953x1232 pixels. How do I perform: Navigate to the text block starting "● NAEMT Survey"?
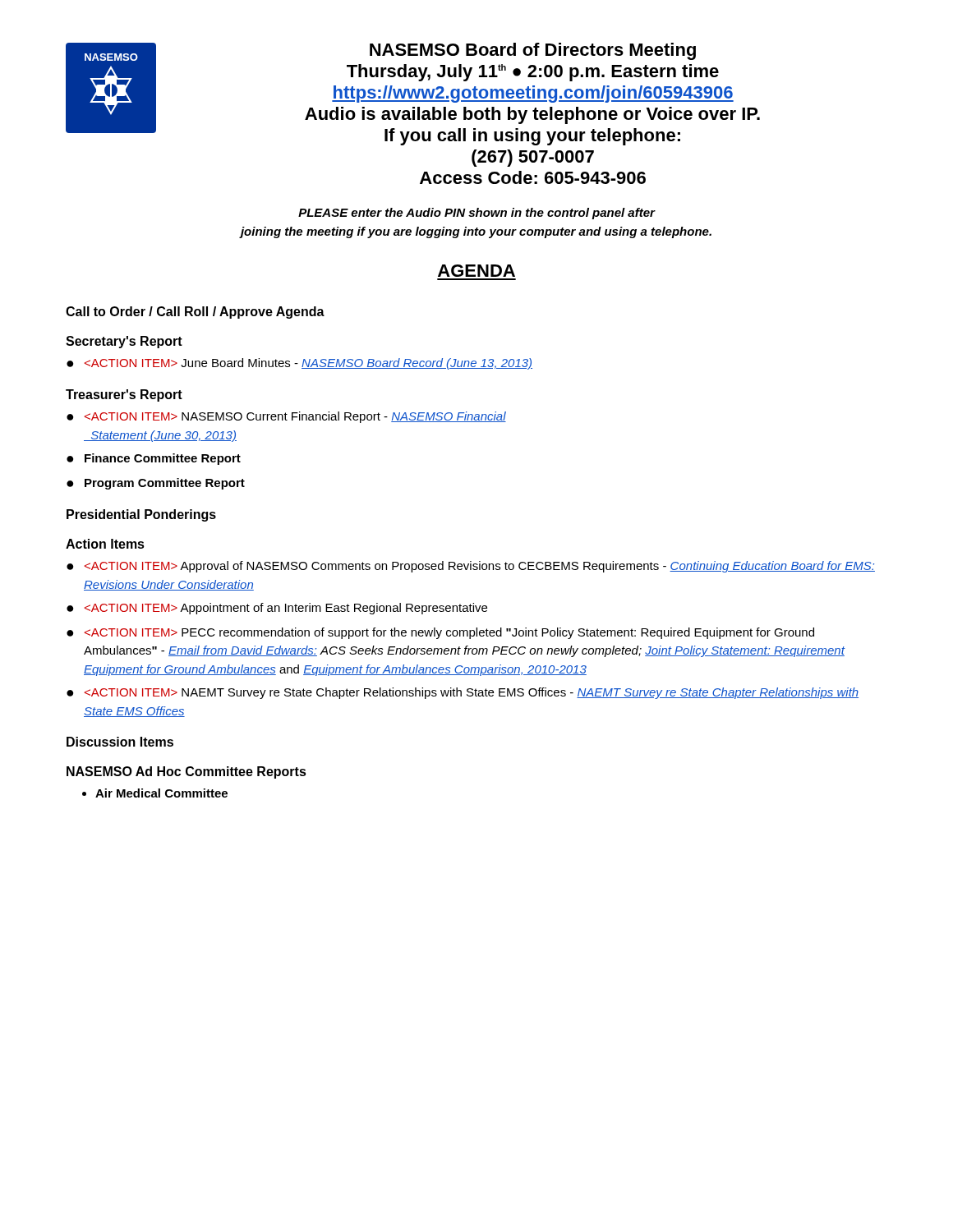tap(476, 702)
